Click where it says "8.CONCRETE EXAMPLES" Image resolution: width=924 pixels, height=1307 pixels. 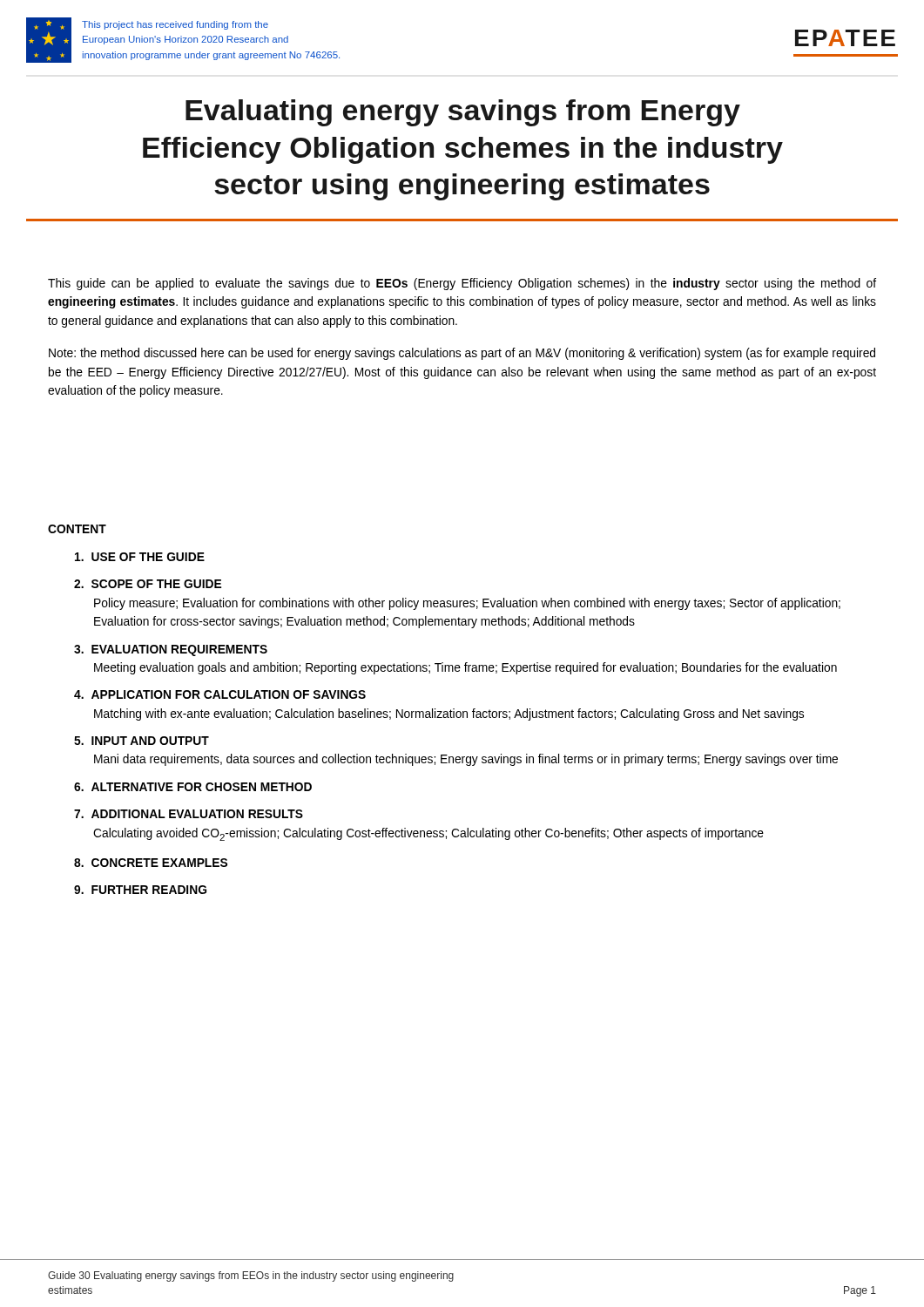(x=151, y=863)
